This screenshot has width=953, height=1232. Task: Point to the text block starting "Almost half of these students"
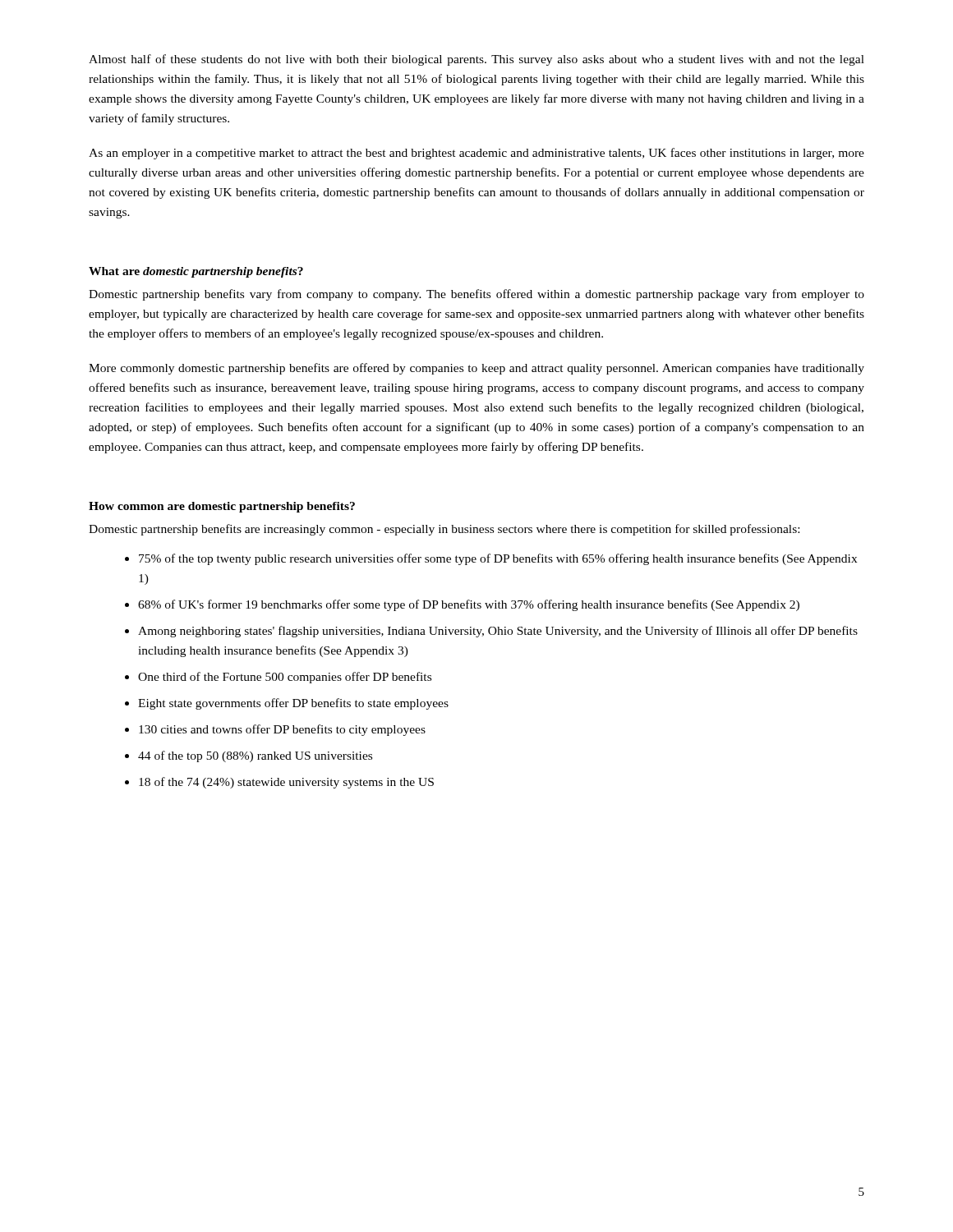[476, 88]
